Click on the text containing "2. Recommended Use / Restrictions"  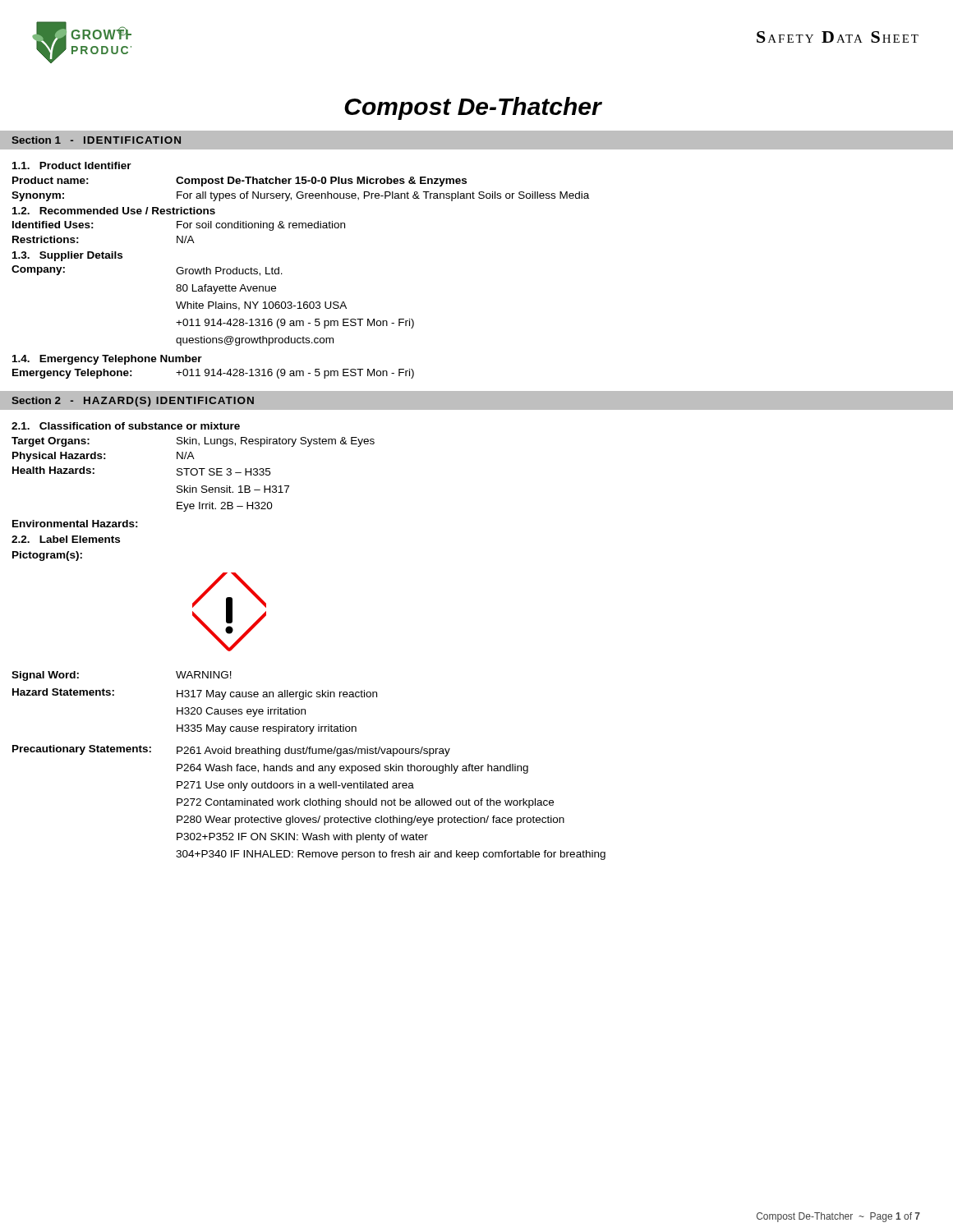114,211
